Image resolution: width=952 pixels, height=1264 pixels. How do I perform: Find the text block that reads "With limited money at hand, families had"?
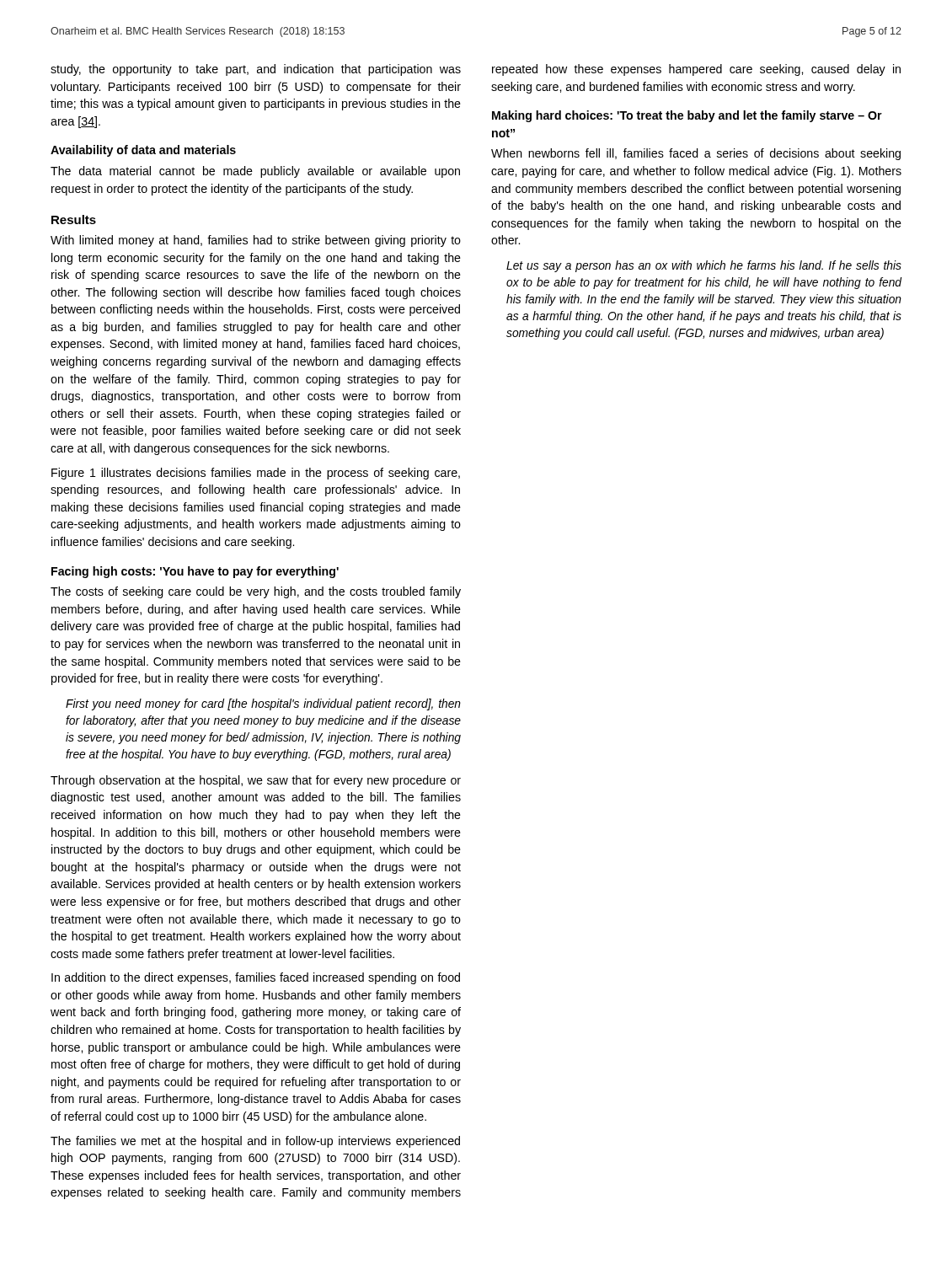pyautogui.click(x=256, y=345)
